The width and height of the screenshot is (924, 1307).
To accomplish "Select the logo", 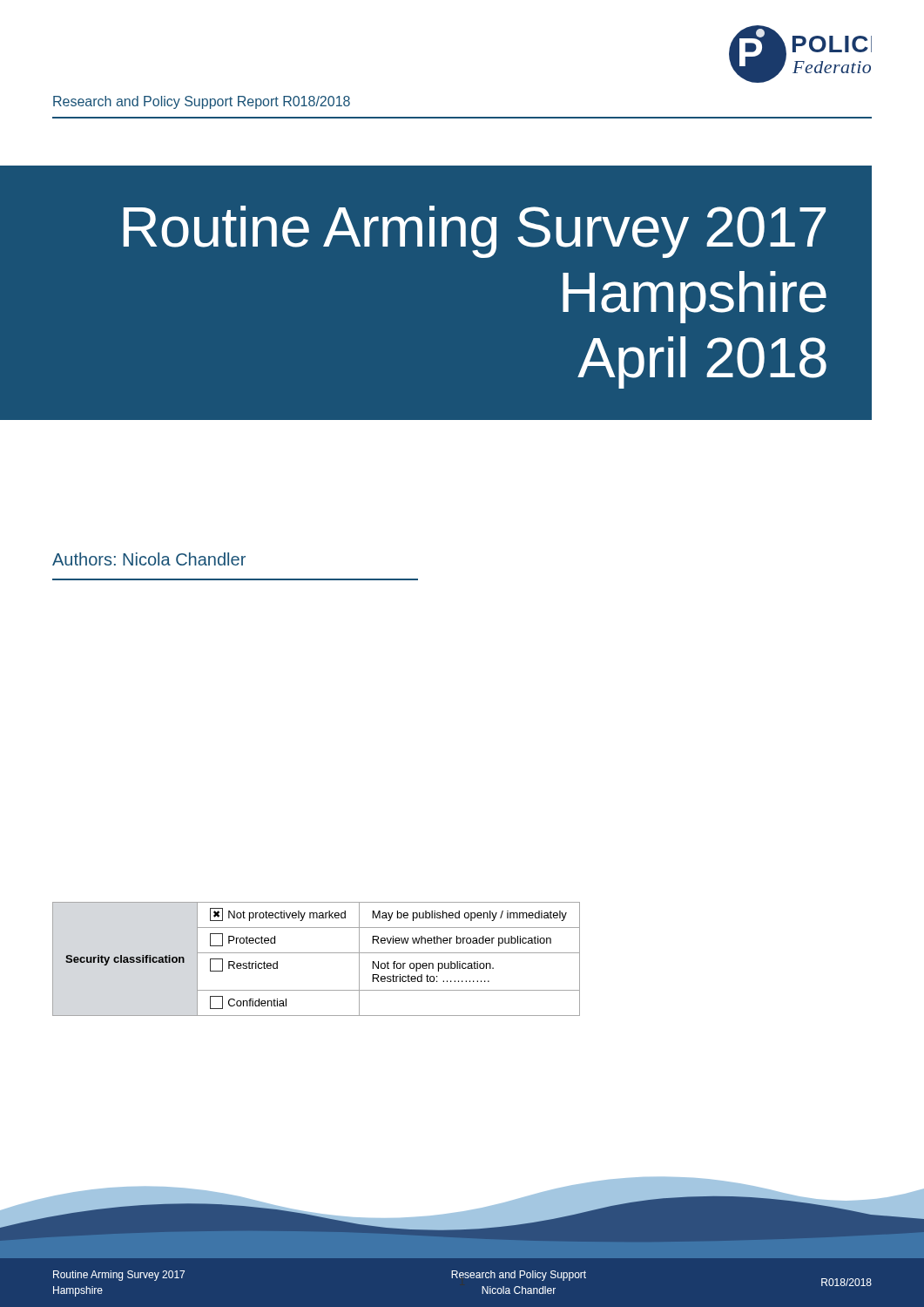I will tap(800, 56).
